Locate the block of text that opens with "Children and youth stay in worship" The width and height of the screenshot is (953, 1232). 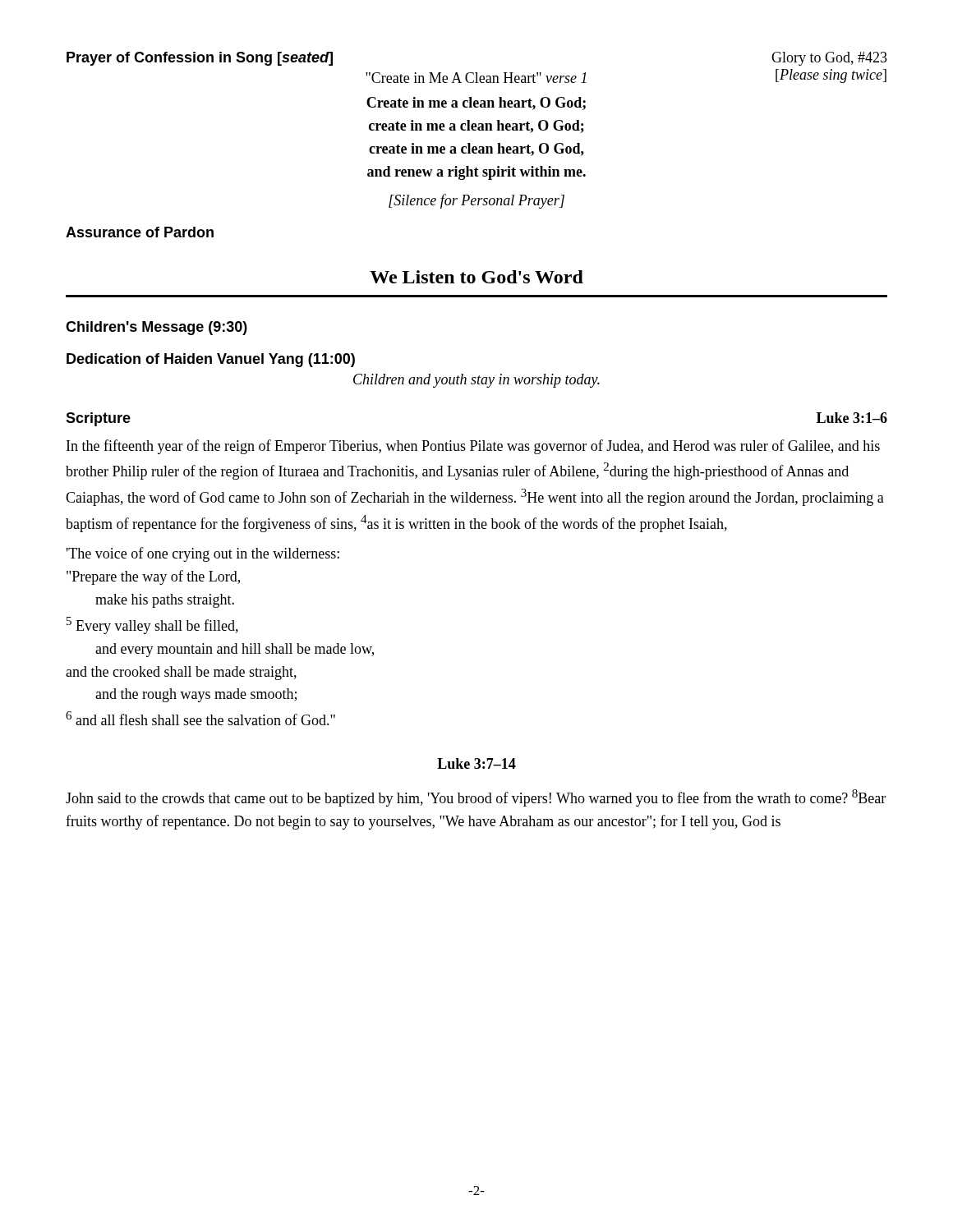click(476, 379)
